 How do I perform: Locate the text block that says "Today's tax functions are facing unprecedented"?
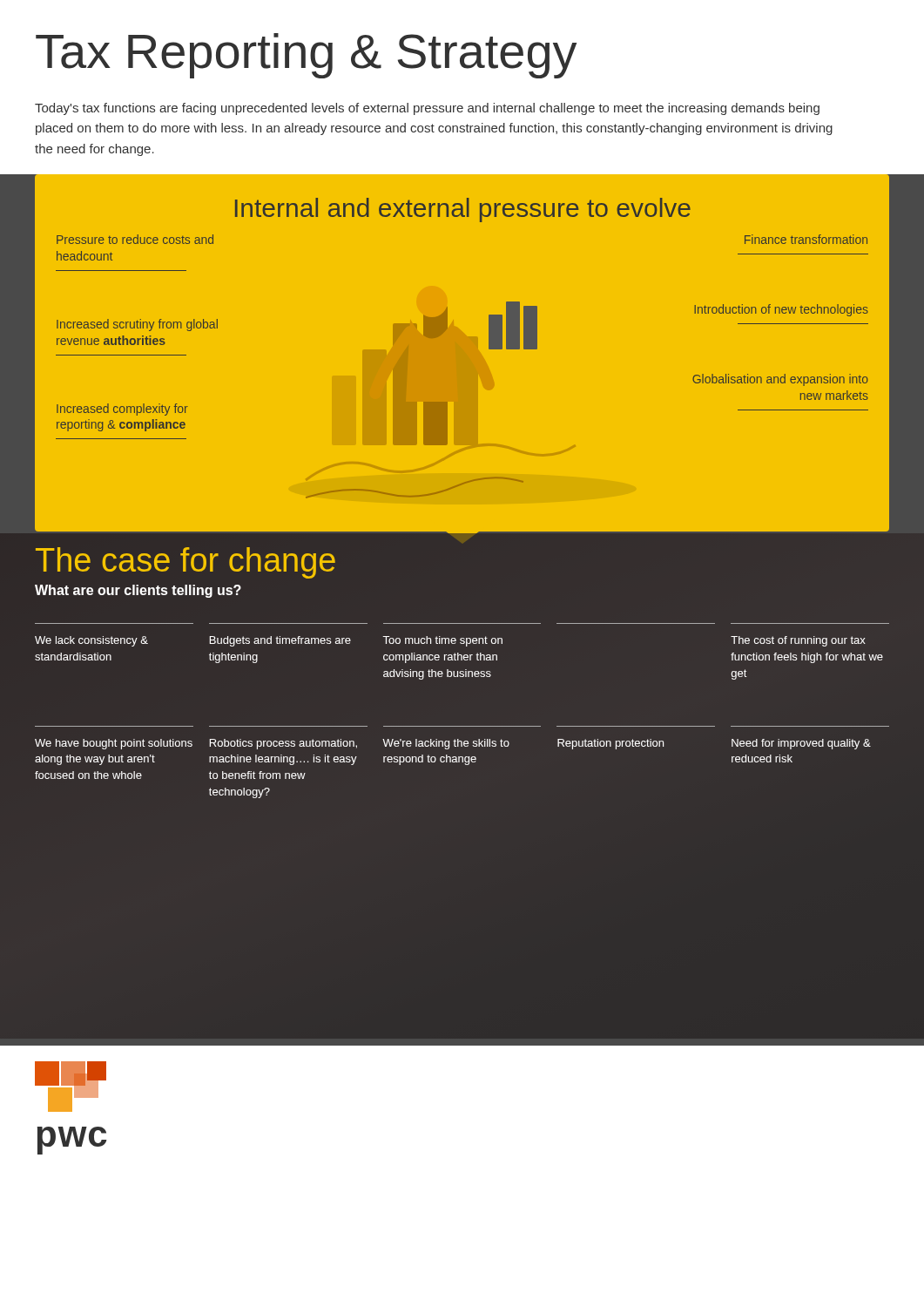pos(436,128)
